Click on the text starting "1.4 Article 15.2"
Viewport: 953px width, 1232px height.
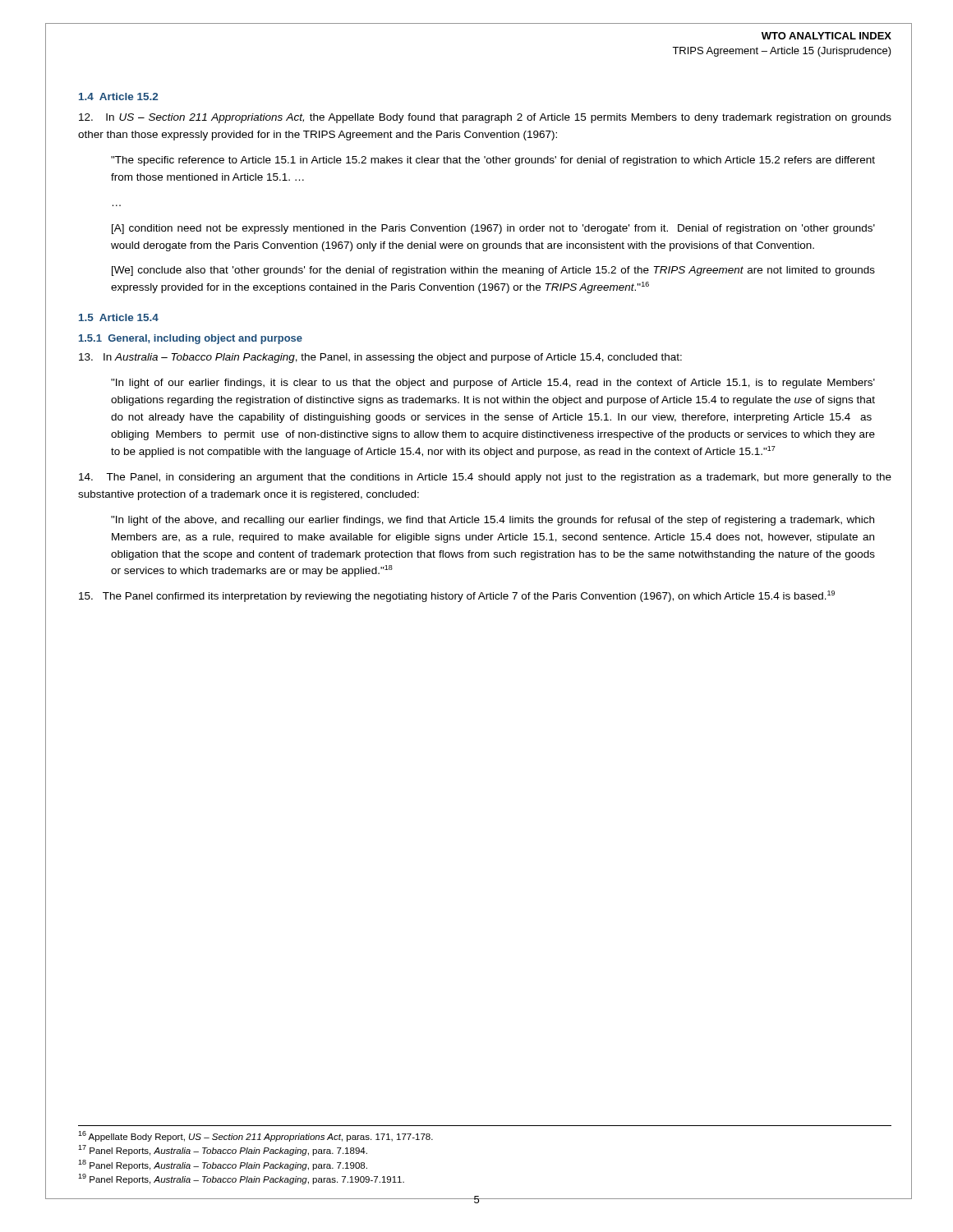pos(118,96)
